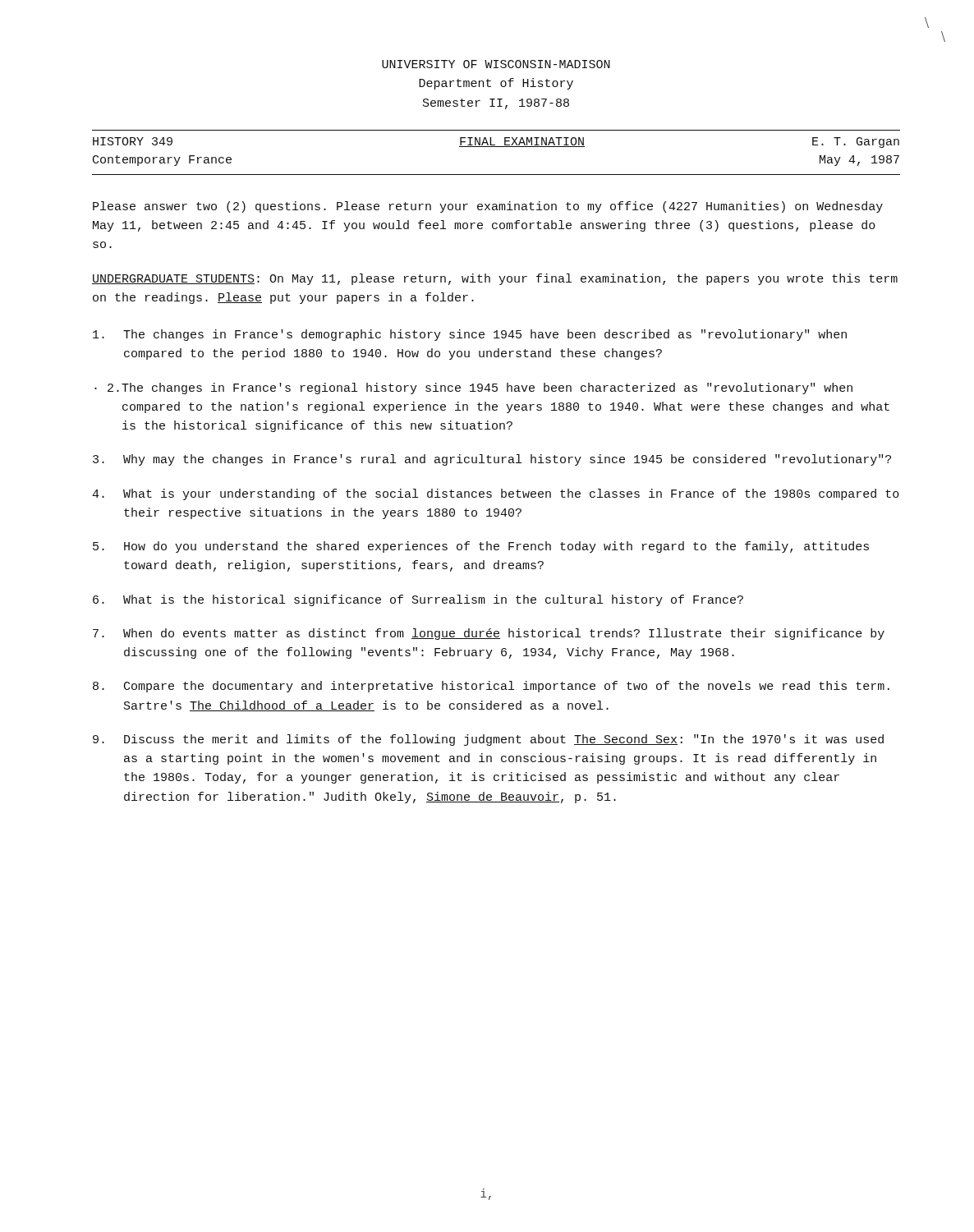The height and width of the screenshot is (1232, 974).
Task: Locate the list item that says "5. How do"
Action: 496,557
